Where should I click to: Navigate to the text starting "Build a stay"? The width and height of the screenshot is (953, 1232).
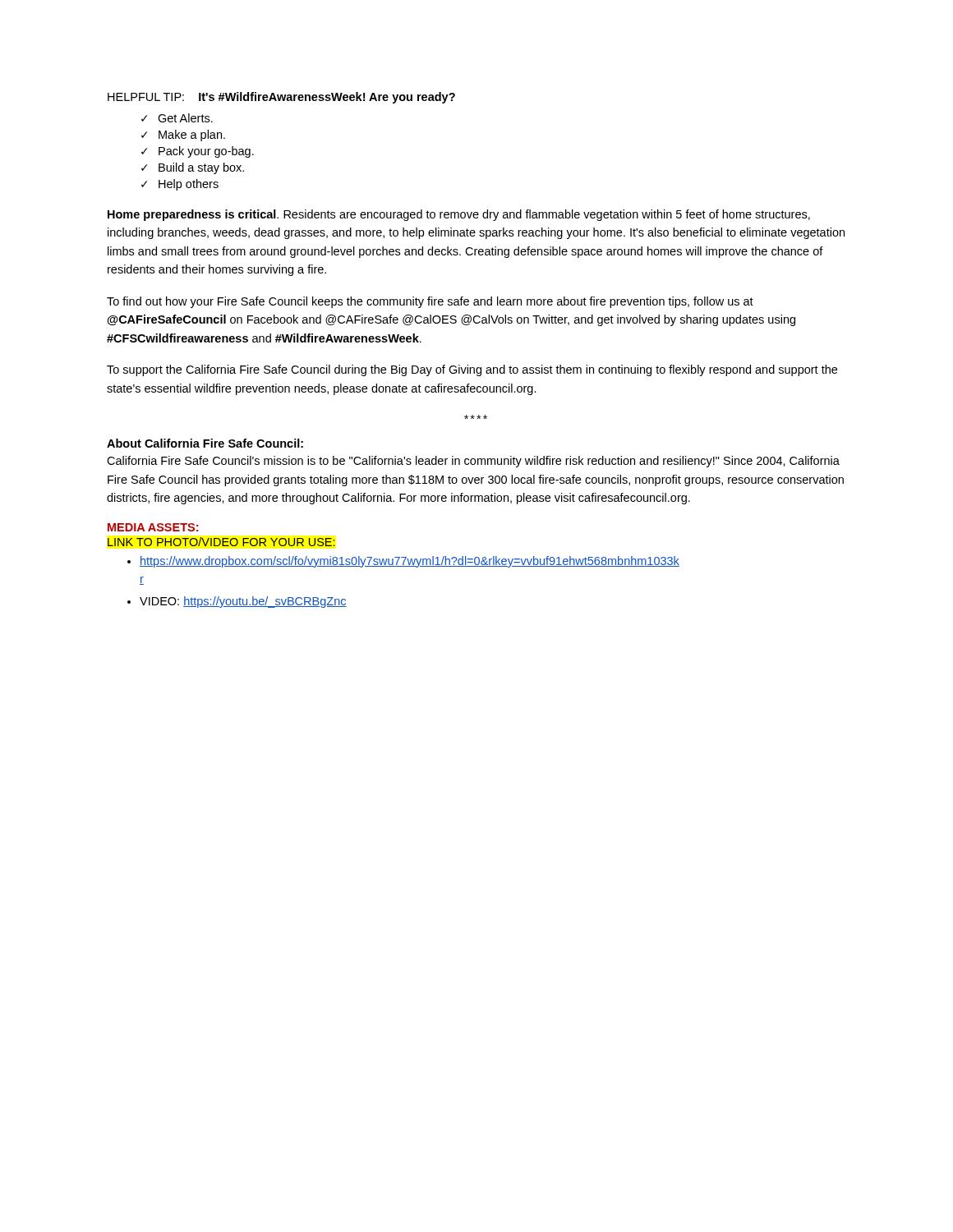(201, 168)
